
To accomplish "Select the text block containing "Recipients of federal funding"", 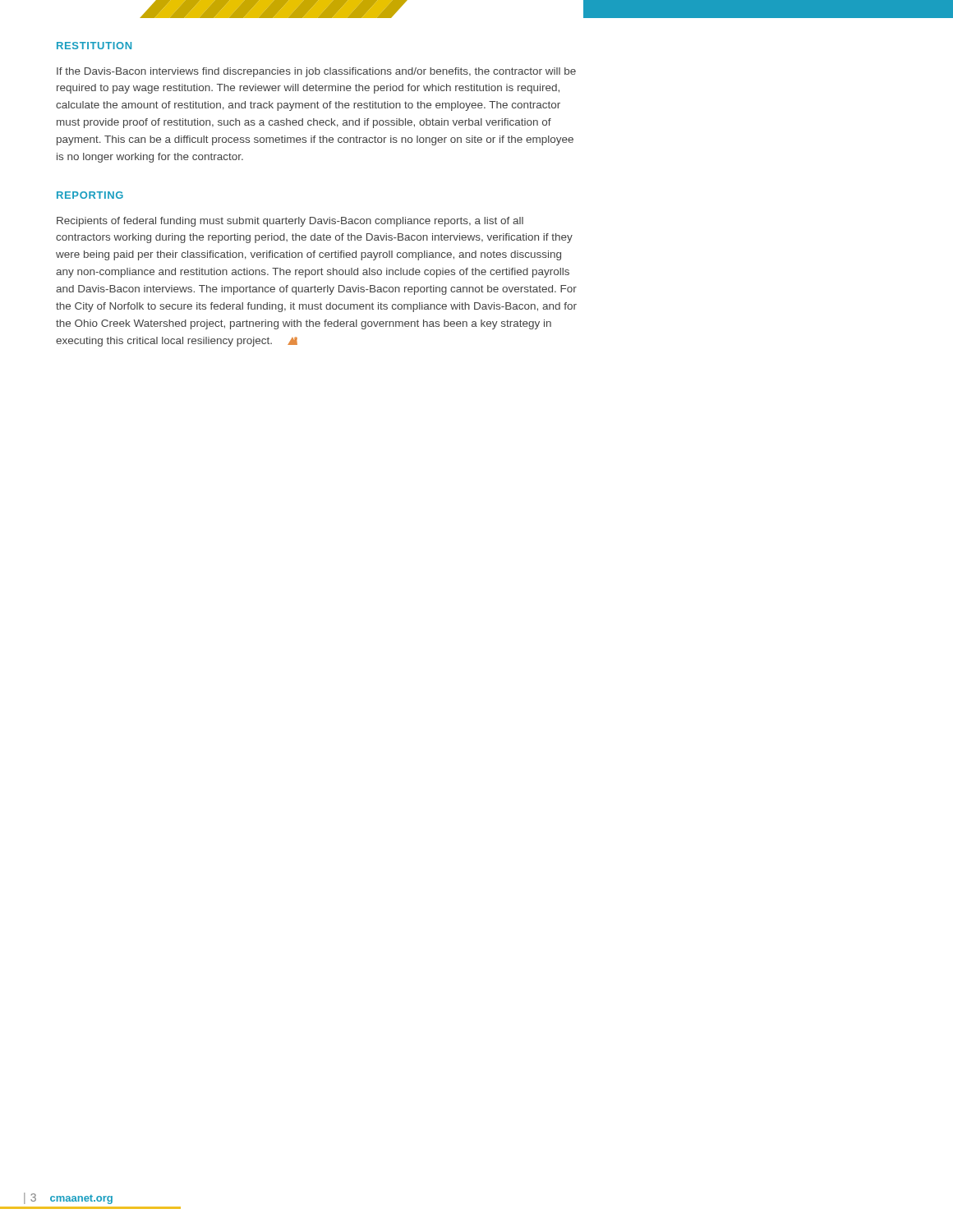I will (x=319, y=281).
